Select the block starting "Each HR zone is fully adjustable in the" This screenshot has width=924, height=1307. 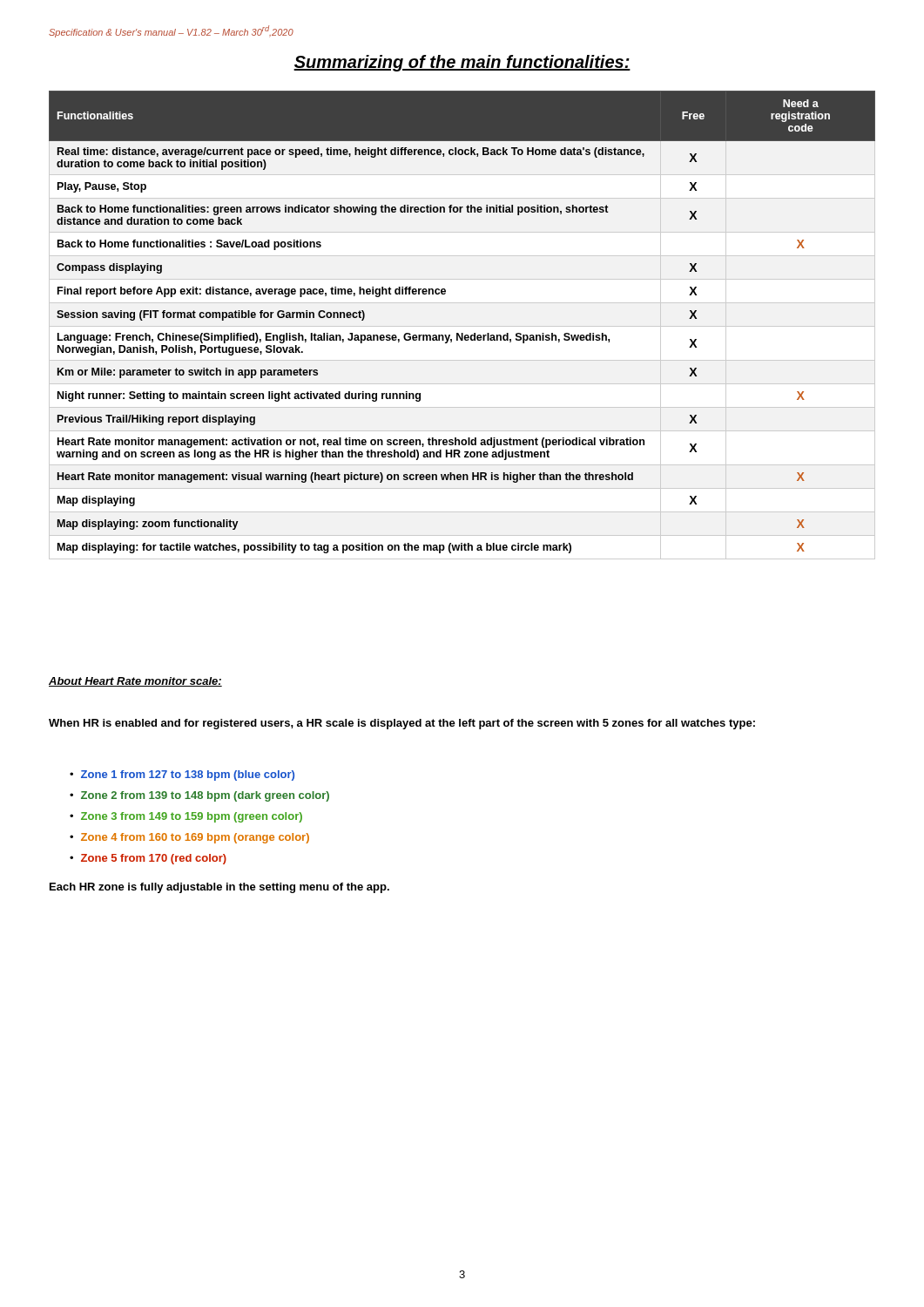219,887
